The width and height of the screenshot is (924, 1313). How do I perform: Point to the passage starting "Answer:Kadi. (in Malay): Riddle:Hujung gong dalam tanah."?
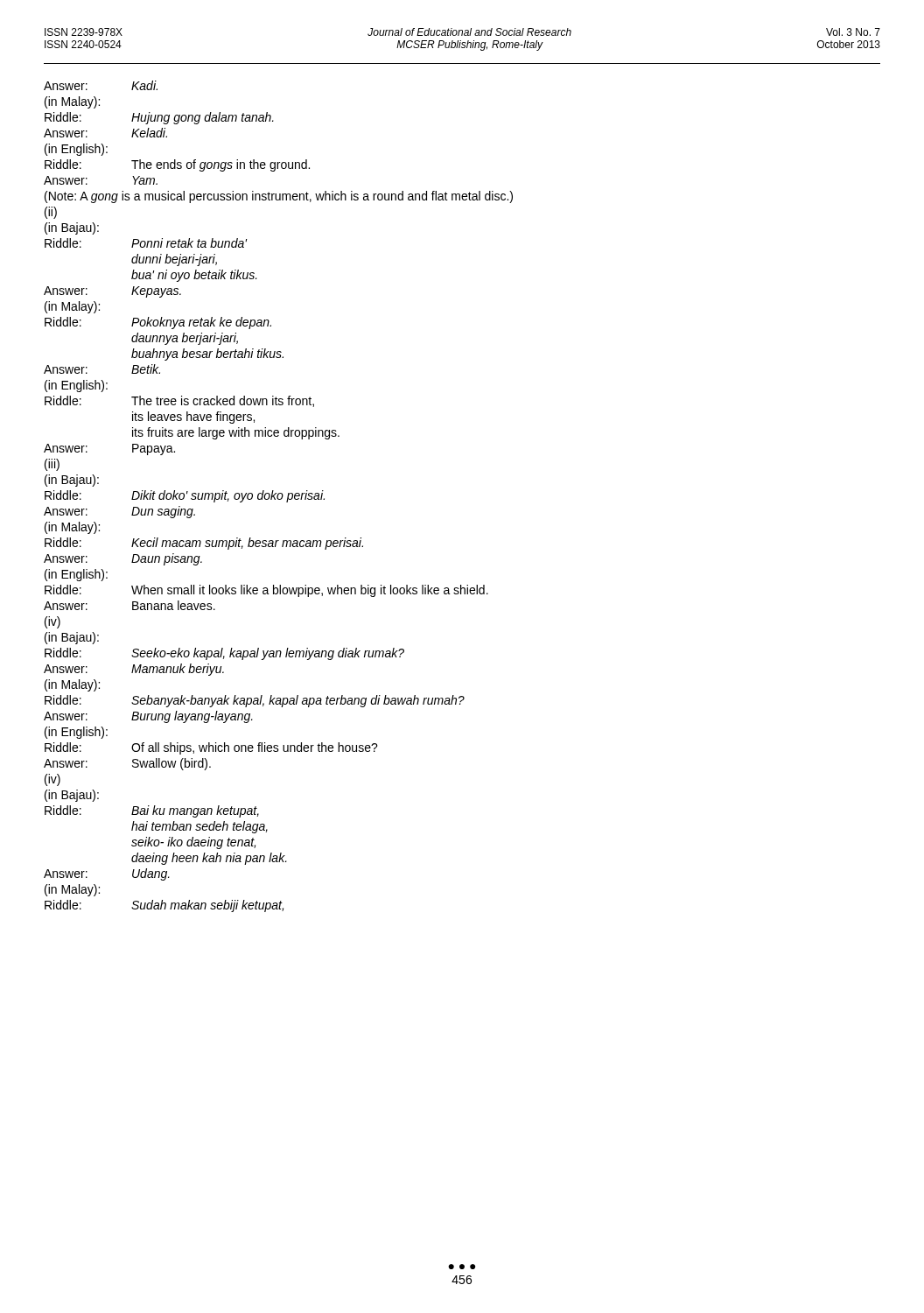click(278, 496)
